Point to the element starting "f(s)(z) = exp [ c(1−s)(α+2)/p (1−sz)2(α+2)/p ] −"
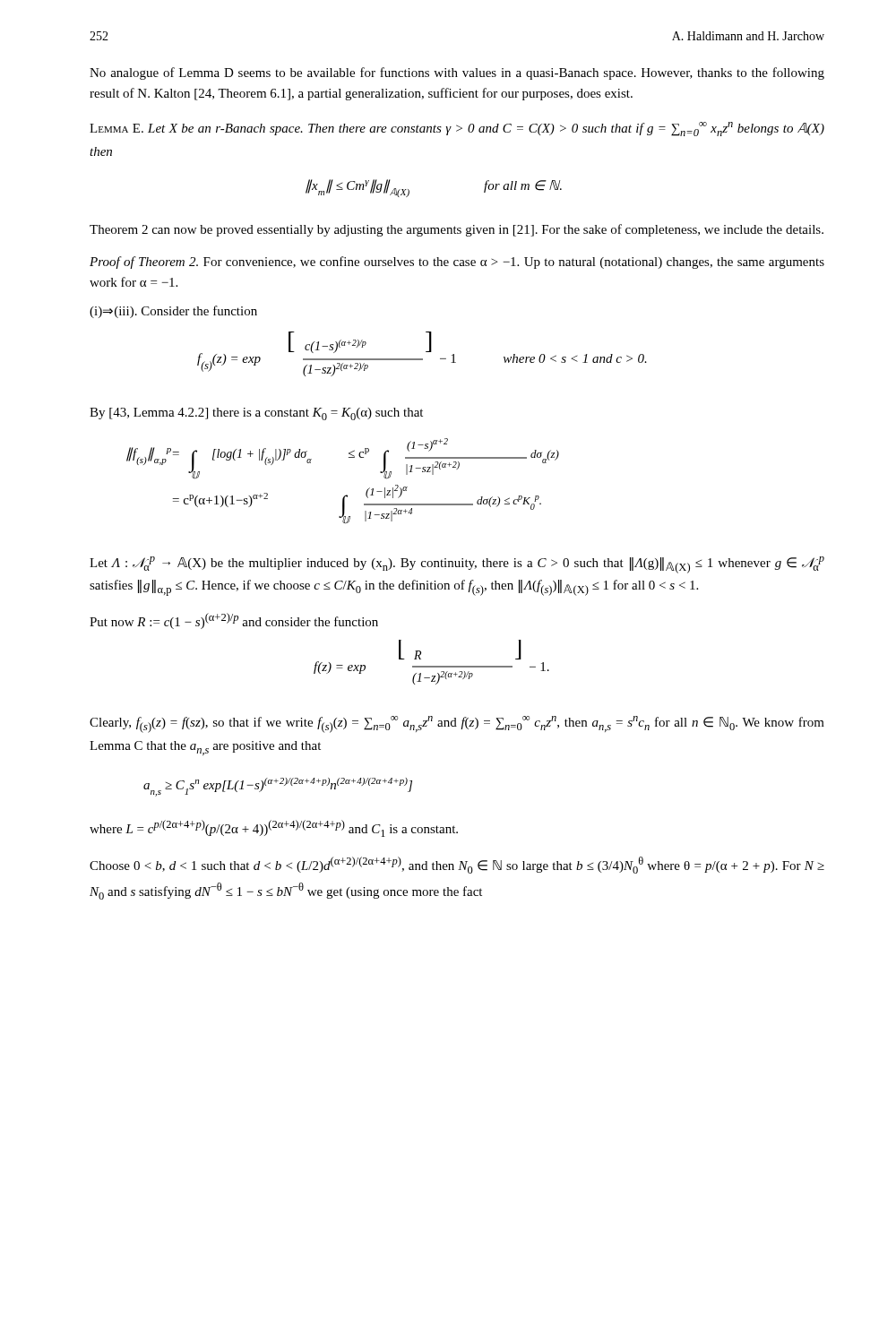896x1344 pixels. [x=457, y=357]
